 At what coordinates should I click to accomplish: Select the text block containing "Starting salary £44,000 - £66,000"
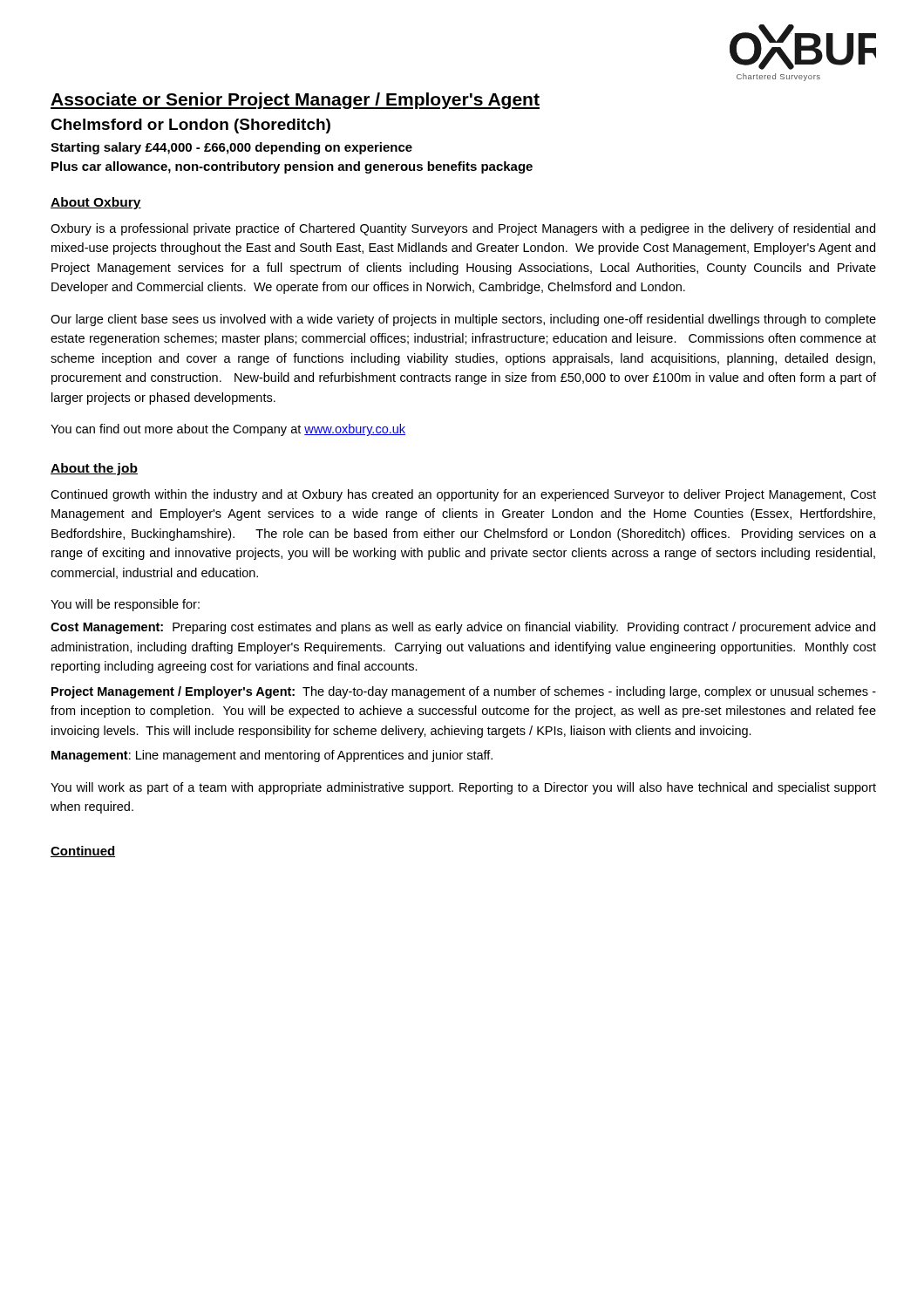tap(232, 147)
